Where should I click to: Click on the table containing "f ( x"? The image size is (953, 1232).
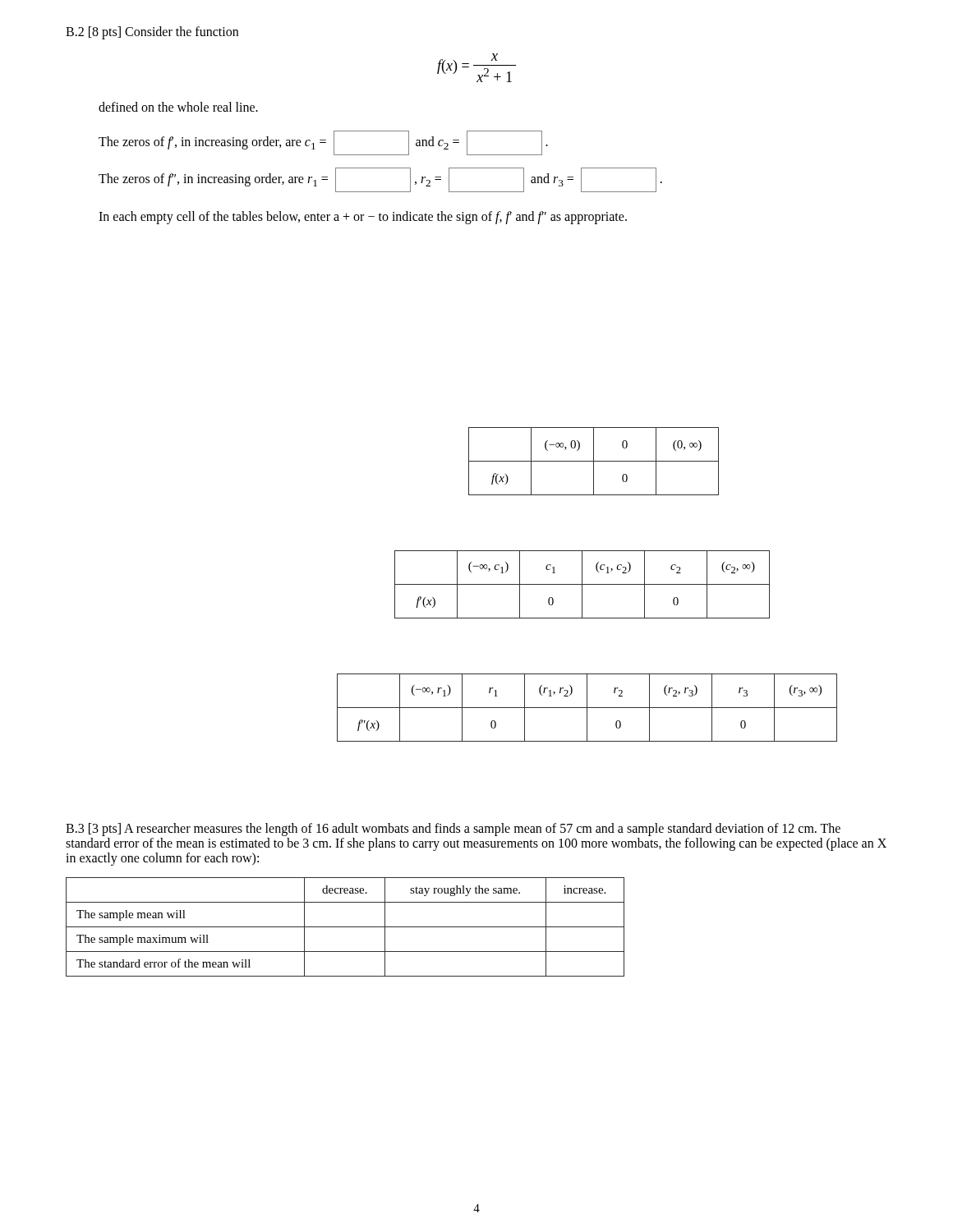(x=594, y=461)
